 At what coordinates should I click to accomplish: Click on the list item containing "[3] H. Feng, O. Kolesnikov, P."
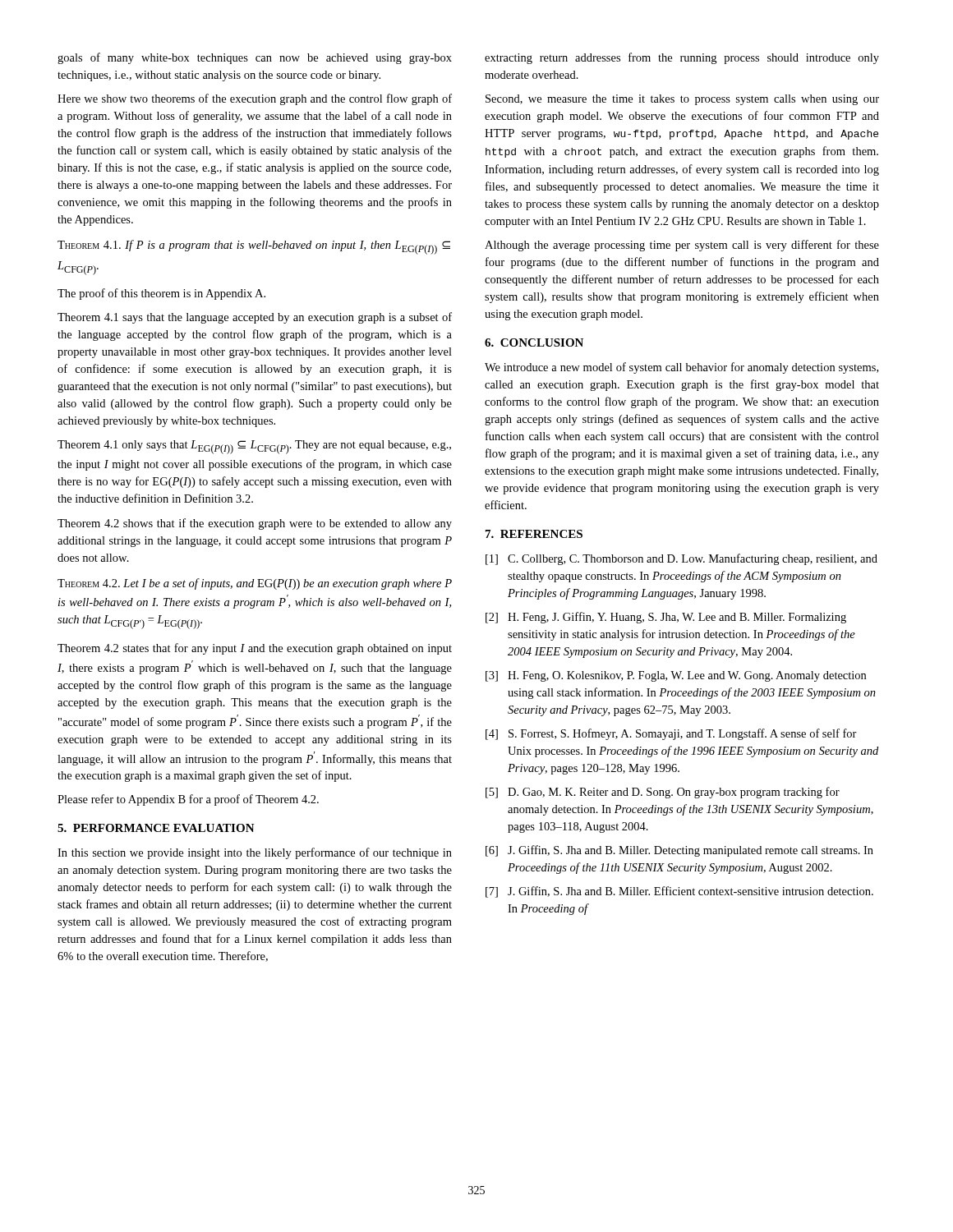pos(682,693)
